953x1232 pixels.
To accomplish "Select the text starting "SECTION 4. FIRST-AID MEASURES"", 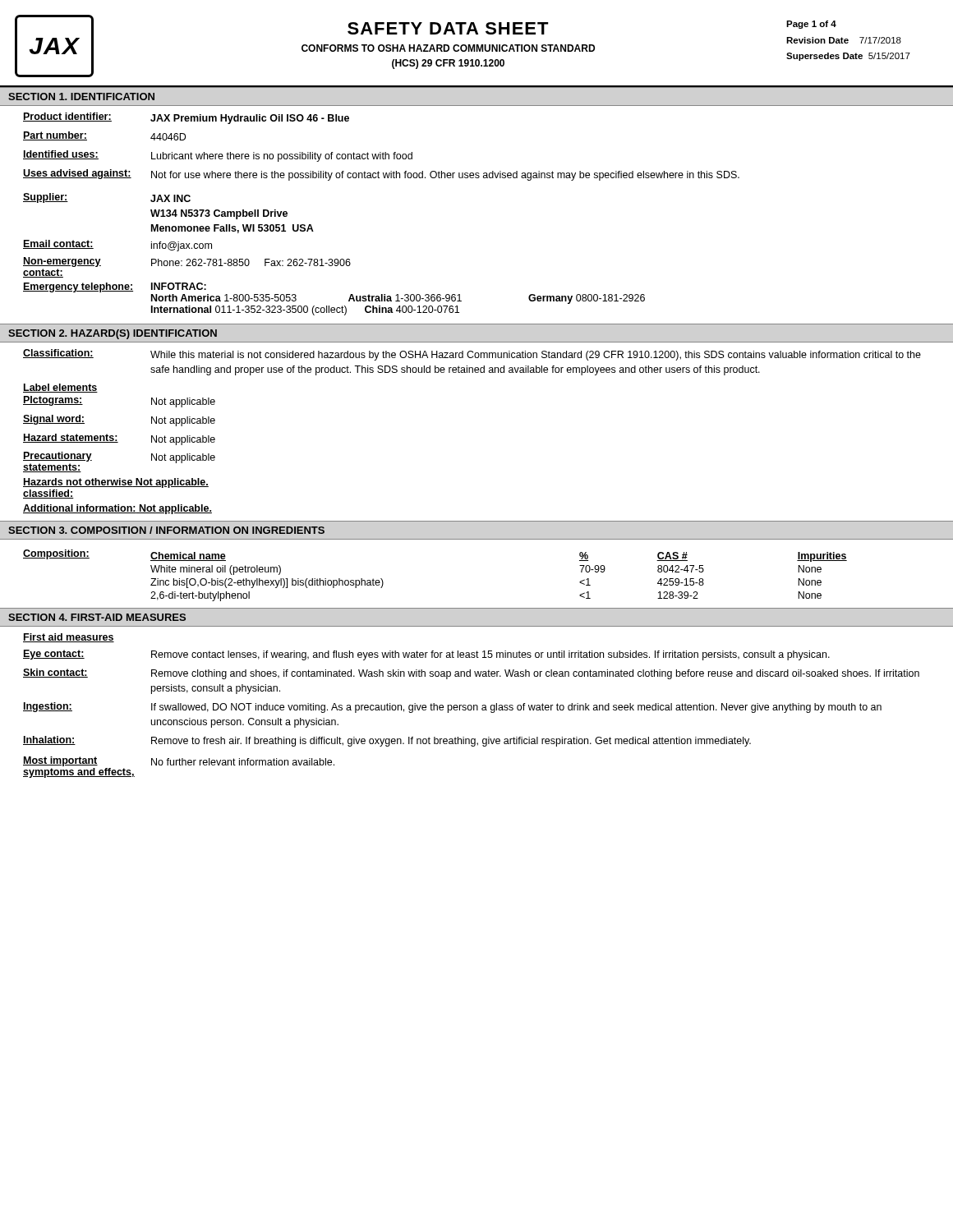I will (x=97, y=617).
